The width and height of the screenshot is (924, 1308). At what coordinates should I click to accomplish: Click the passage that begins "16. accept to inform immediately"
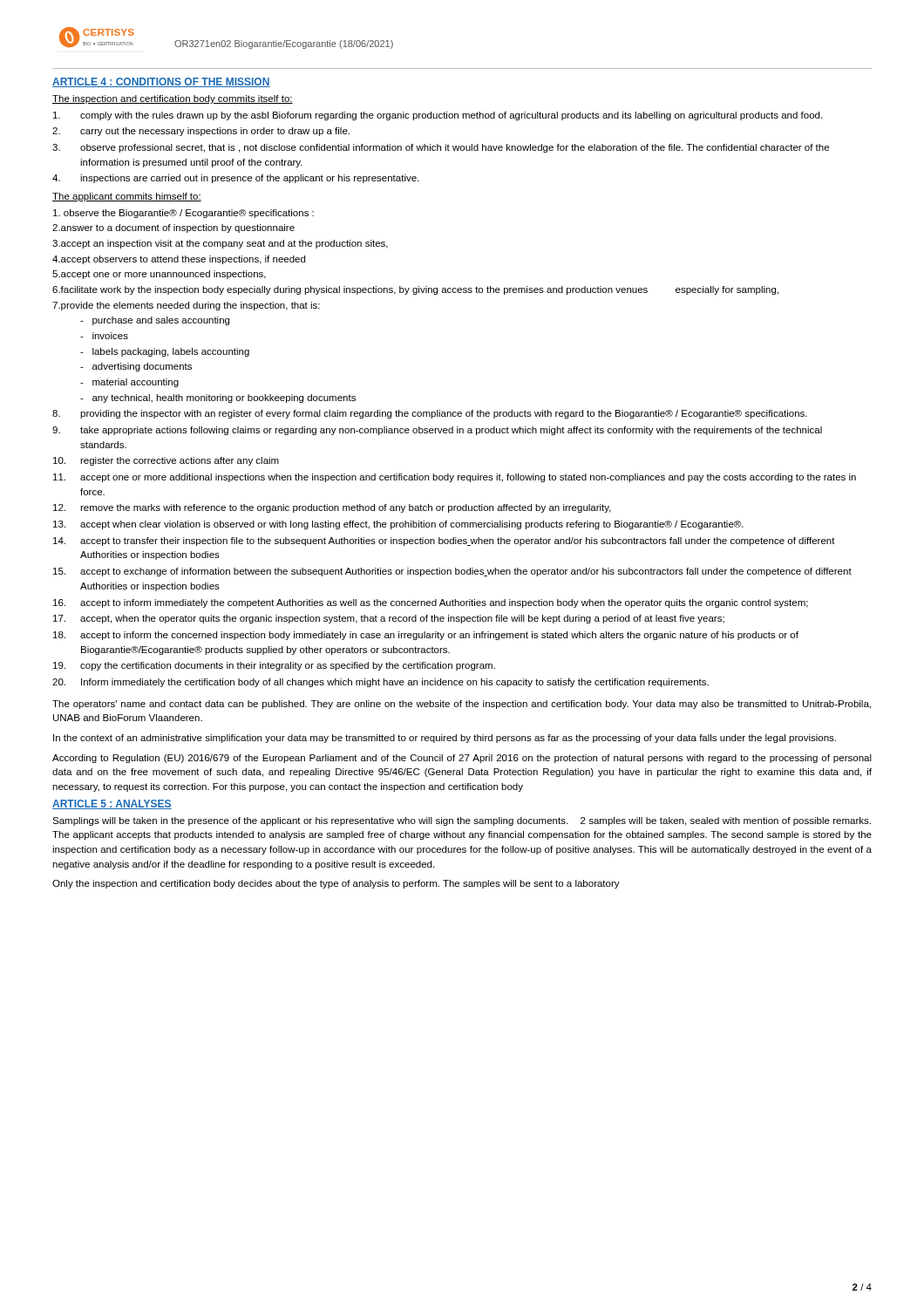pyautogui.click(x=462, y=602)
